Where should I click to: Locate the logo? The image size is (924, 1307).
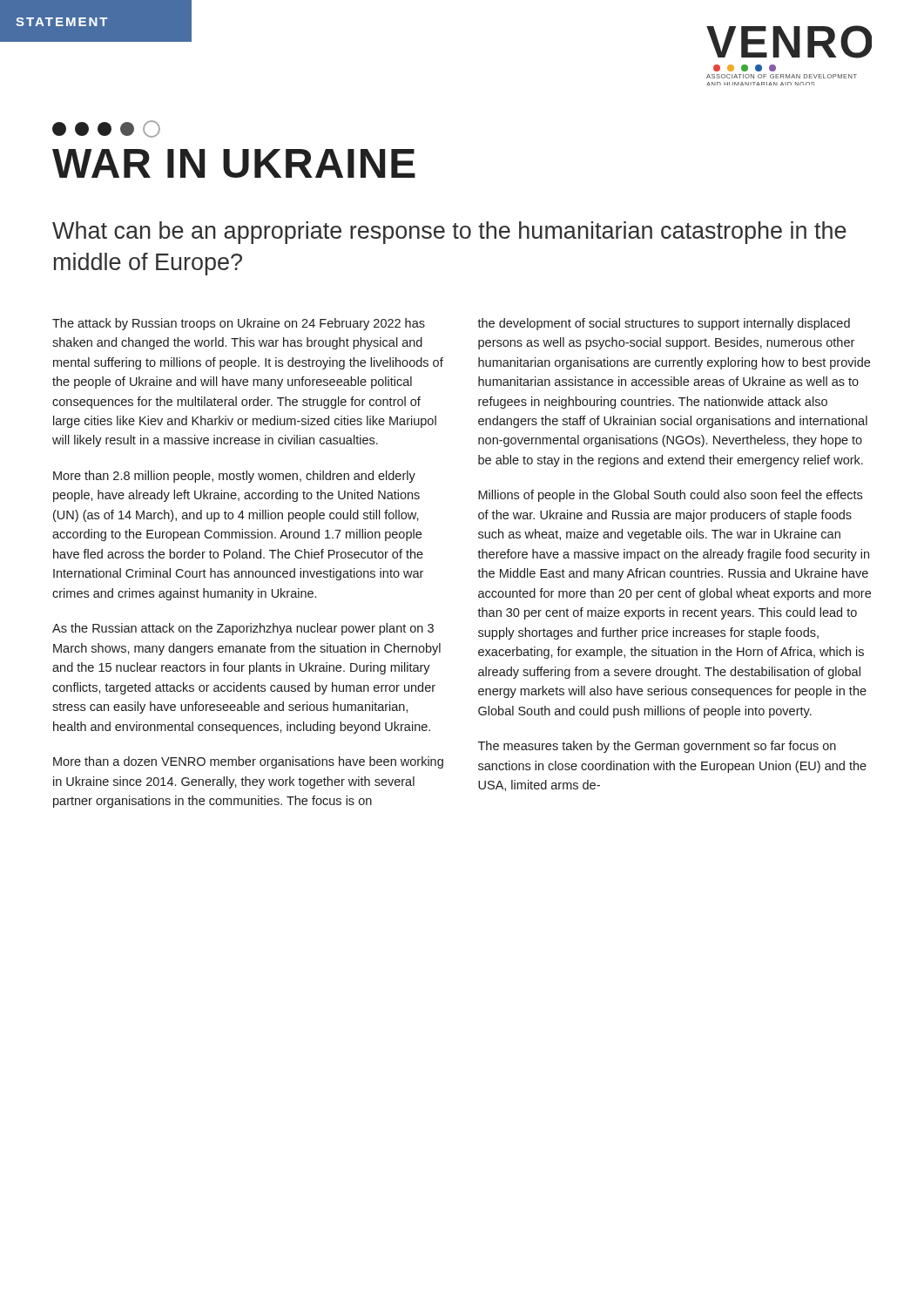785,52
